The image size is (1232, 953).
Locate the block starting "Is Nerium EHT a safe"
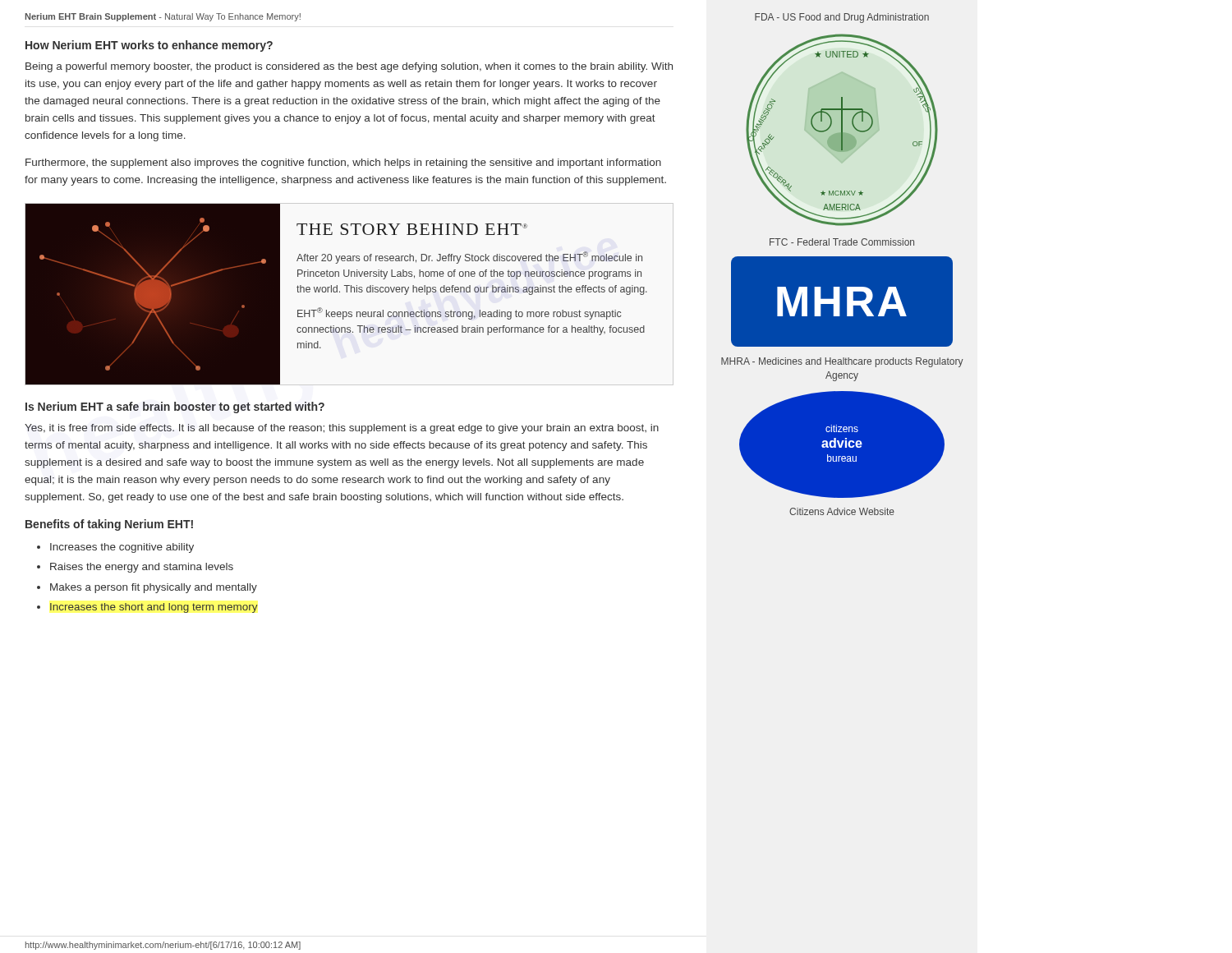(x=175, y=407)
